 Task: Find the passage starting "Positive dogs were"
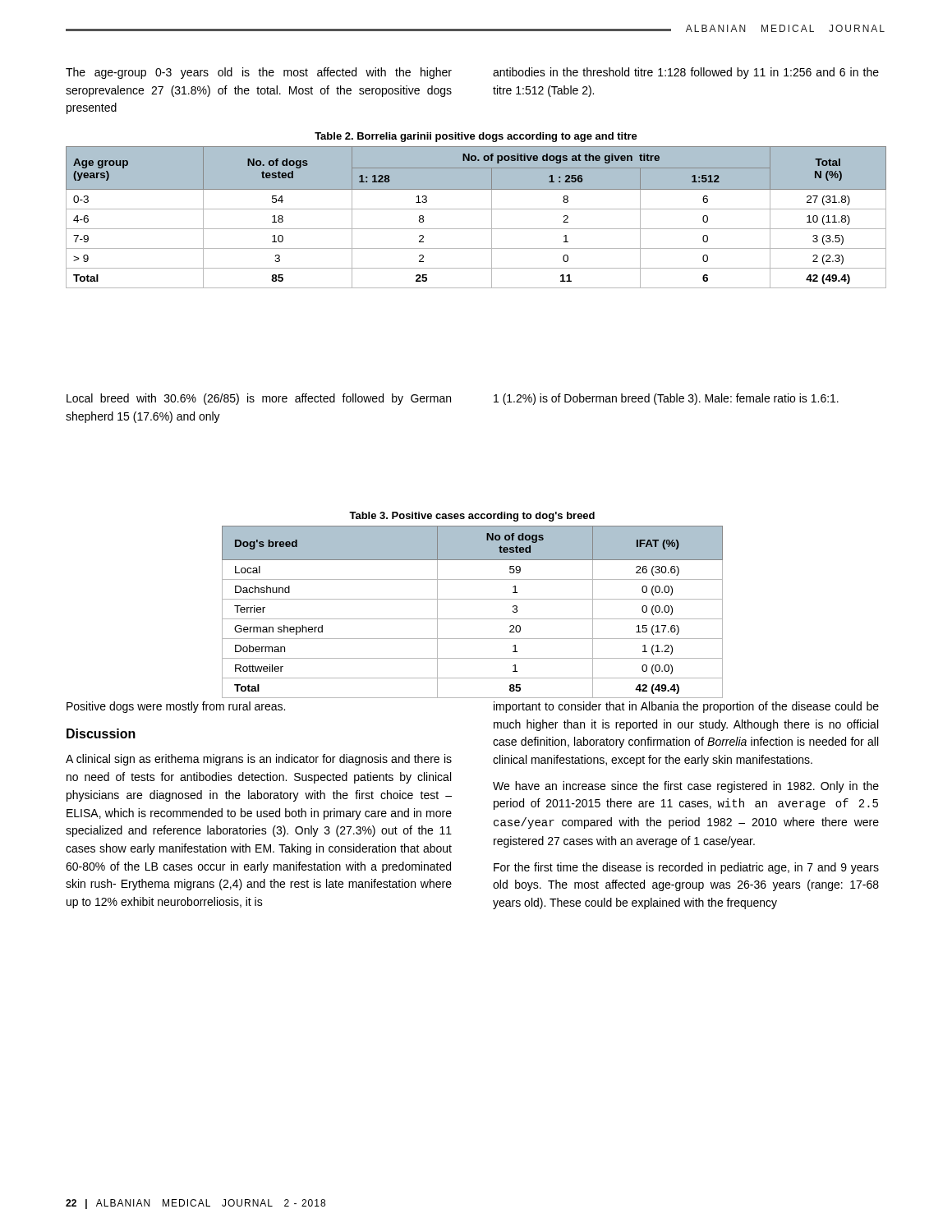tap(259, 805)
